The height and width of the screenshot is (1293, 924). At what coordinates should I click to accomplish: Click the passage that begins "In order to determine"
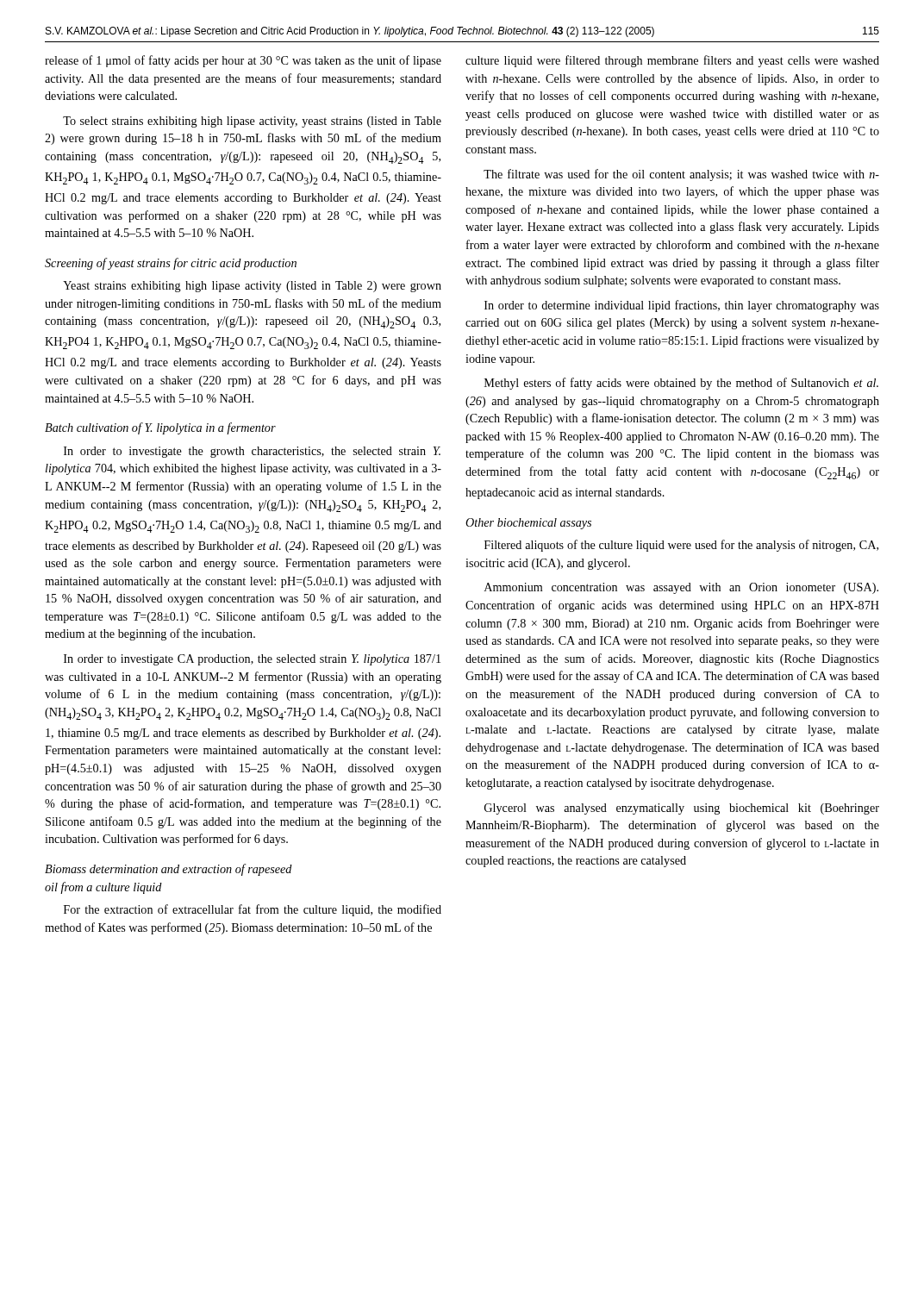tap(672, 332)
